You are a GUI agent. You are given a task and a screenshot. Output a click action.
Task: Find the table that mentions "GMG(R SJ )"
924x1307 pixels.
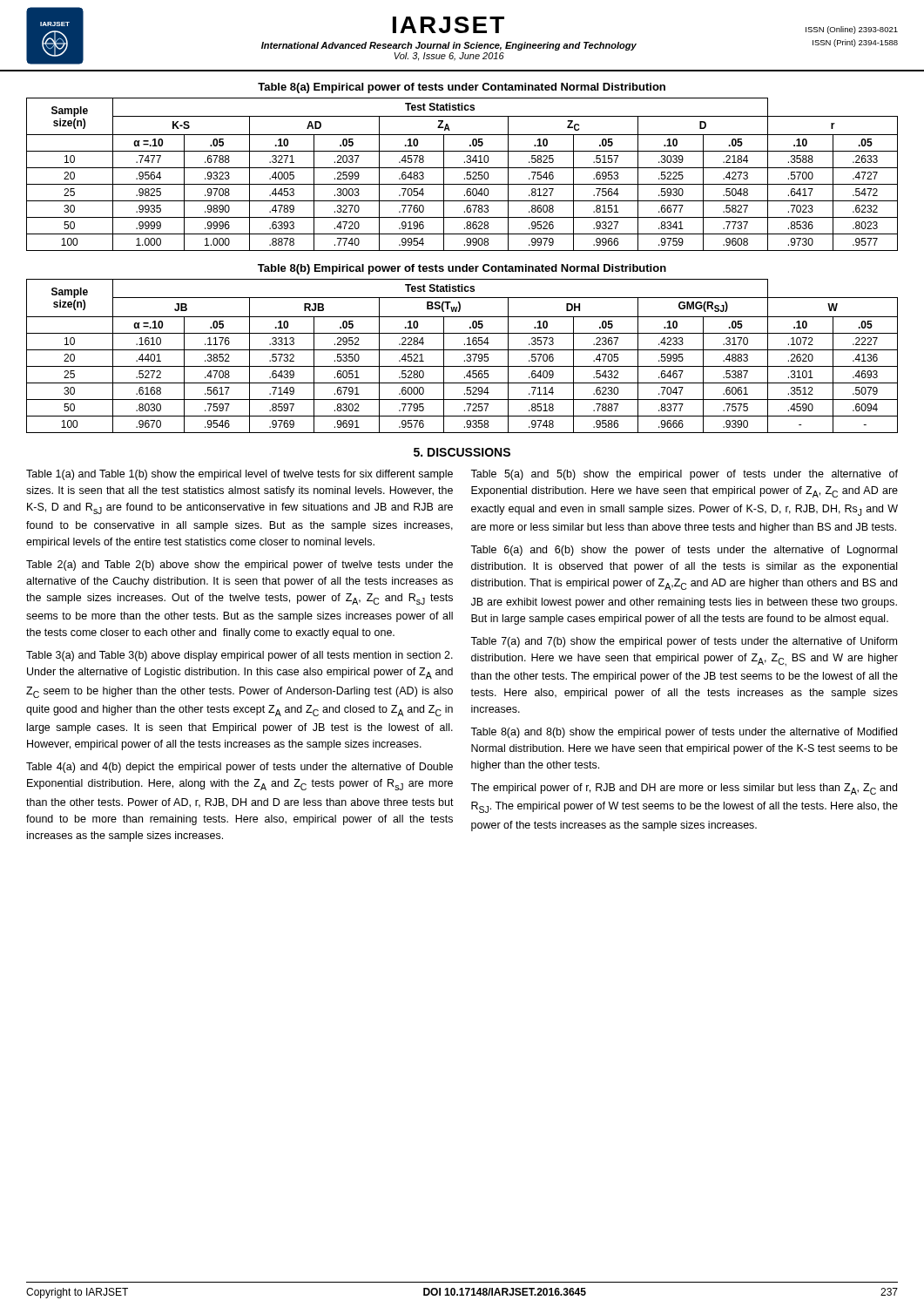pos(462,356)
